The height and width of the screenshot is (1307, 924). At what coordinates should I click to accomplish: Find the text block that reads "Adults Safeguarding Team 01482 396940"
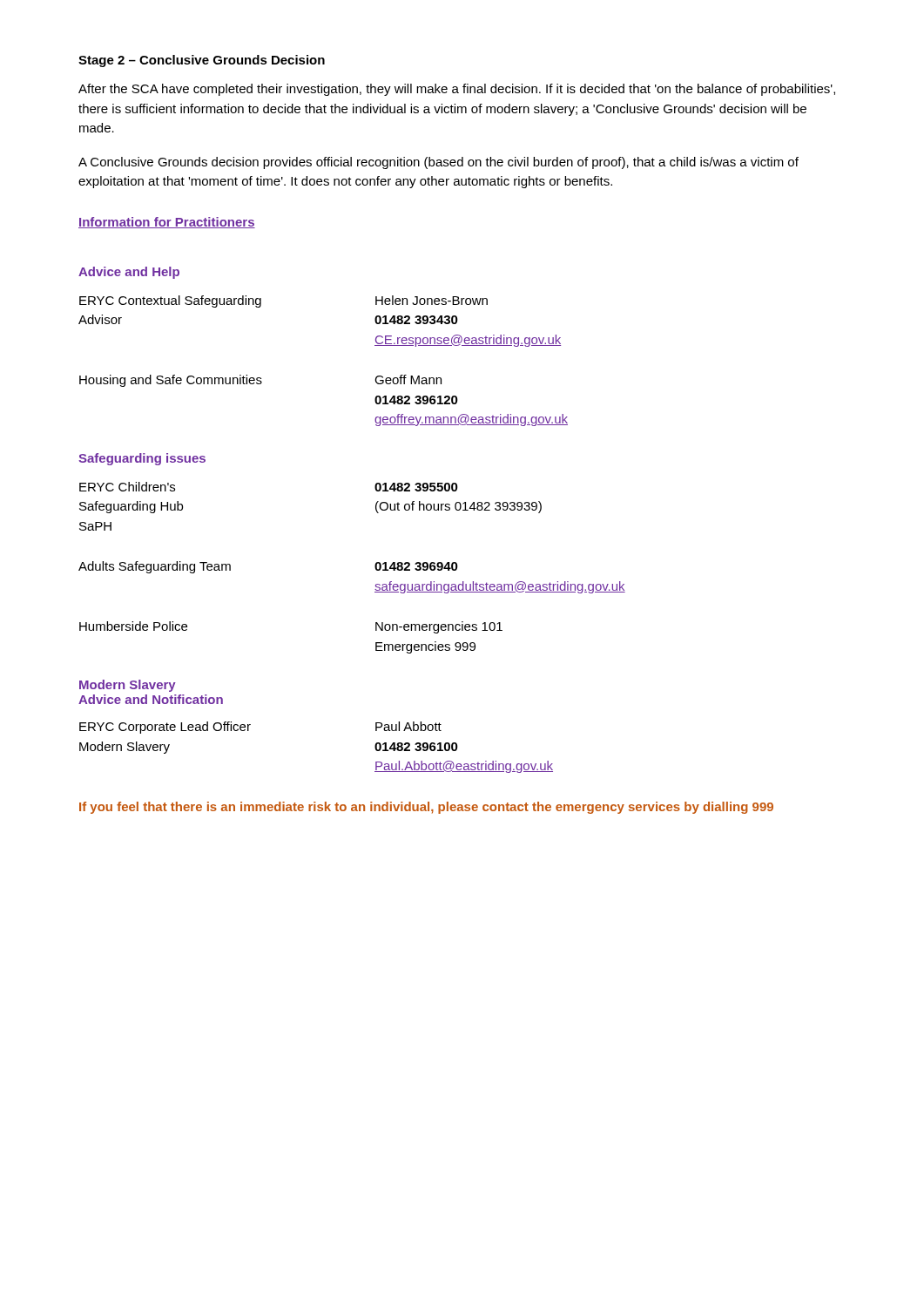462,576
